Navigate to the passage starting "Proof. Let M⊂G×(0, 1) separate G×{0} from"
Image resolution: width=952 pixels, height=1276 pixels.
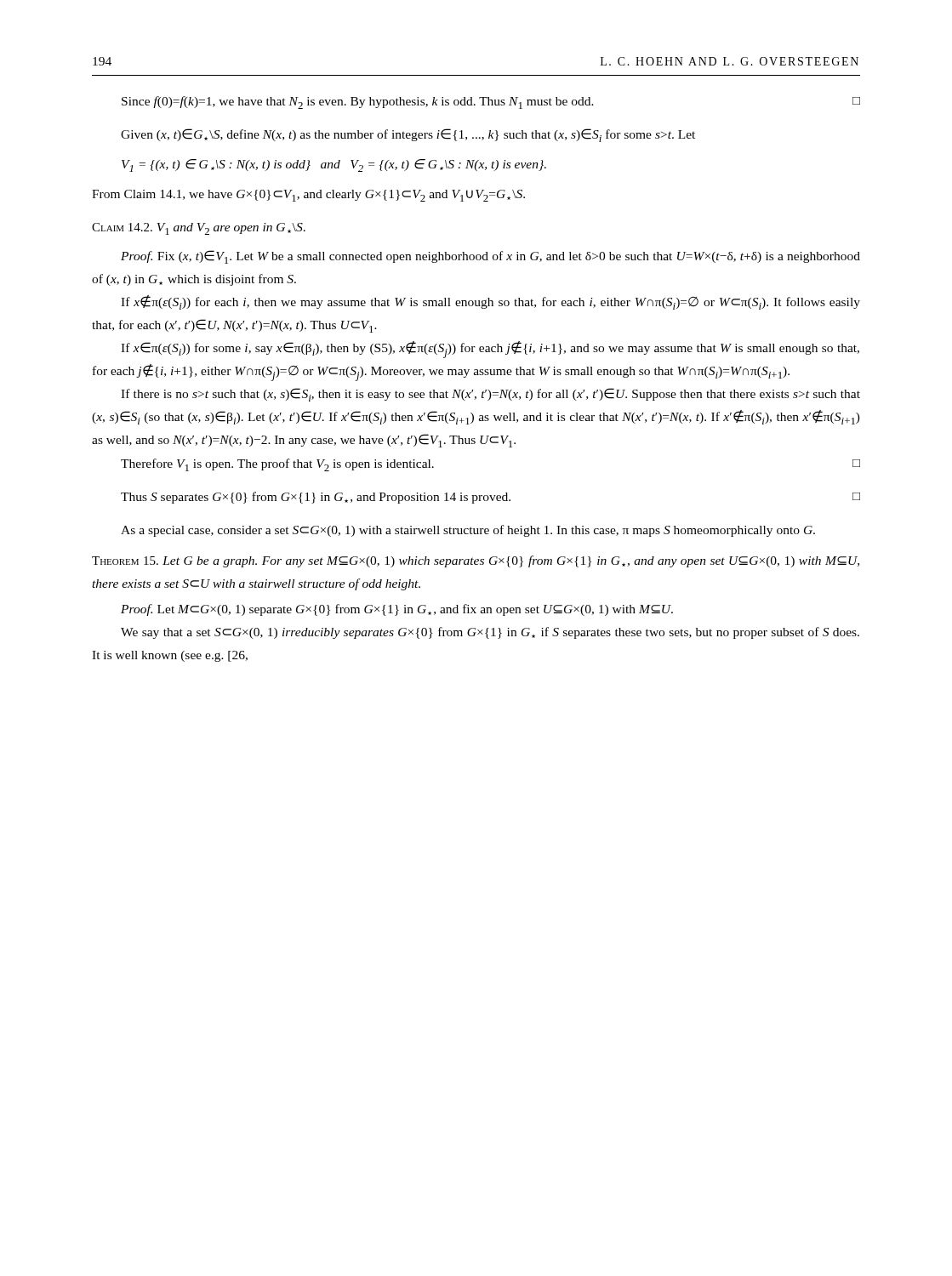tap(476, 610)
